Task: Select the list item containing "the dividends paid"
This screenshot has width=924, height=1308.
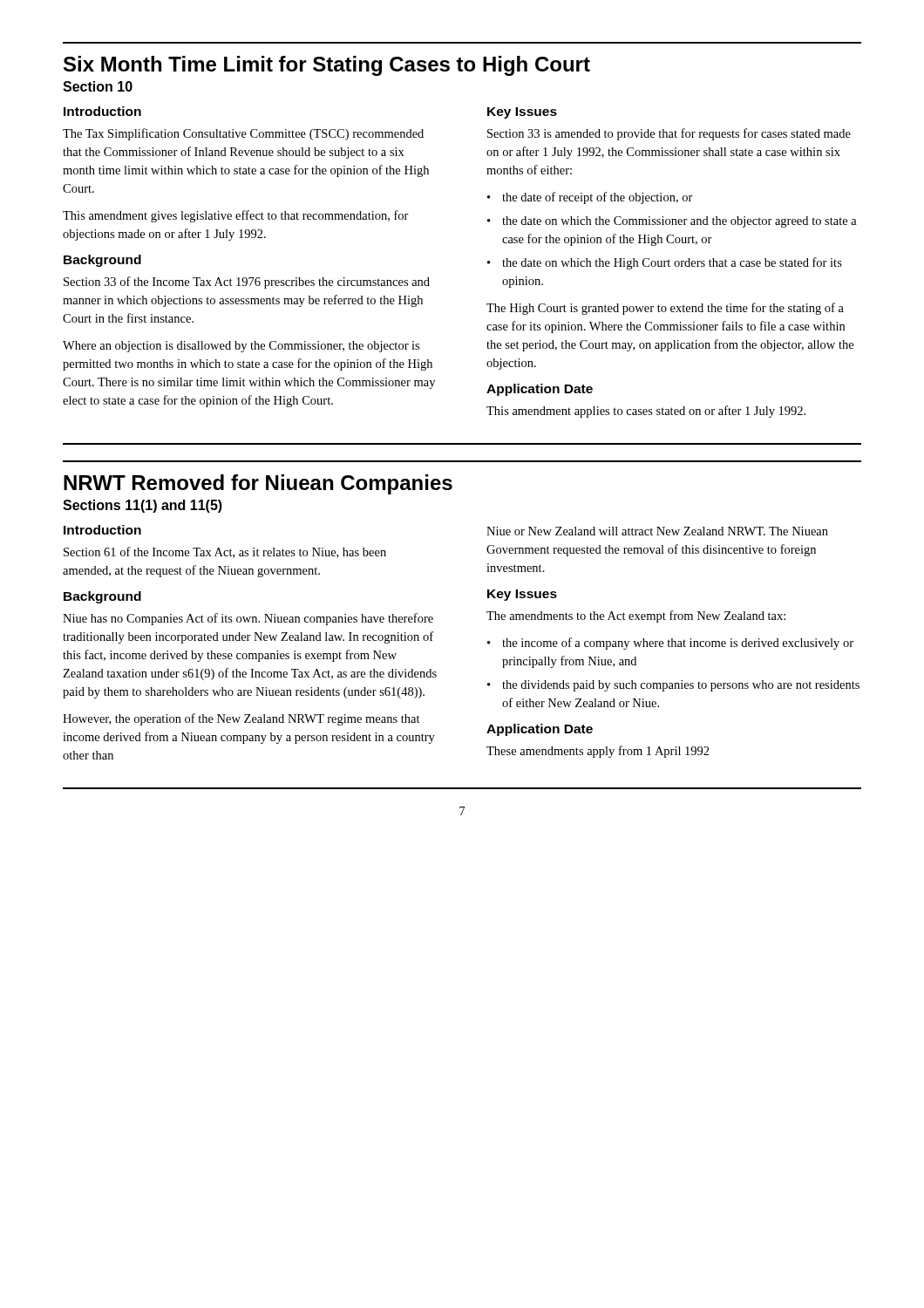Action: pyautogui.click(x=681, y=694)
